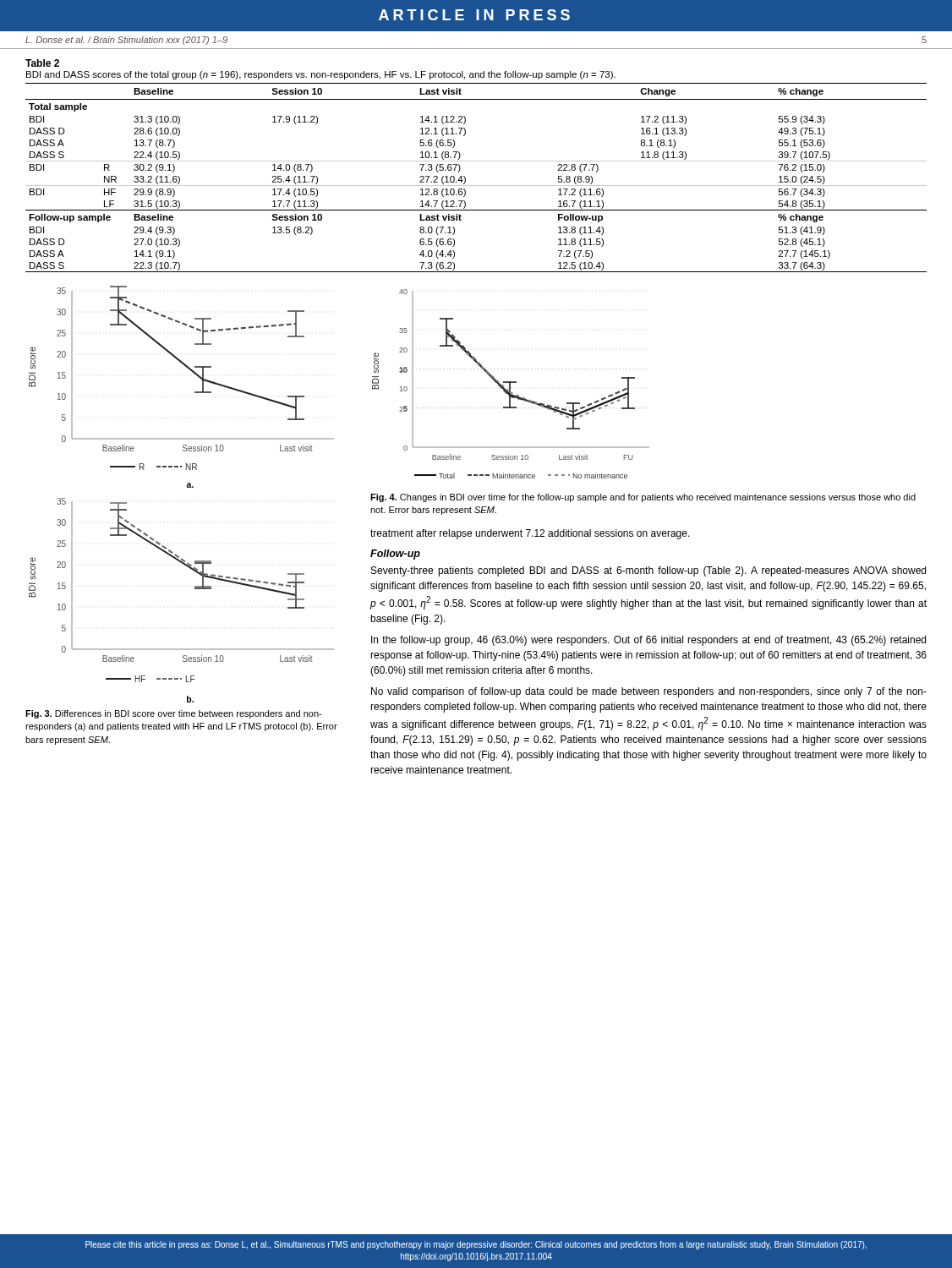The image size is (952, 1268).
Task: Click on the element starting "Fig. 4. Changes in"
Action: click(x=643, y=504)
